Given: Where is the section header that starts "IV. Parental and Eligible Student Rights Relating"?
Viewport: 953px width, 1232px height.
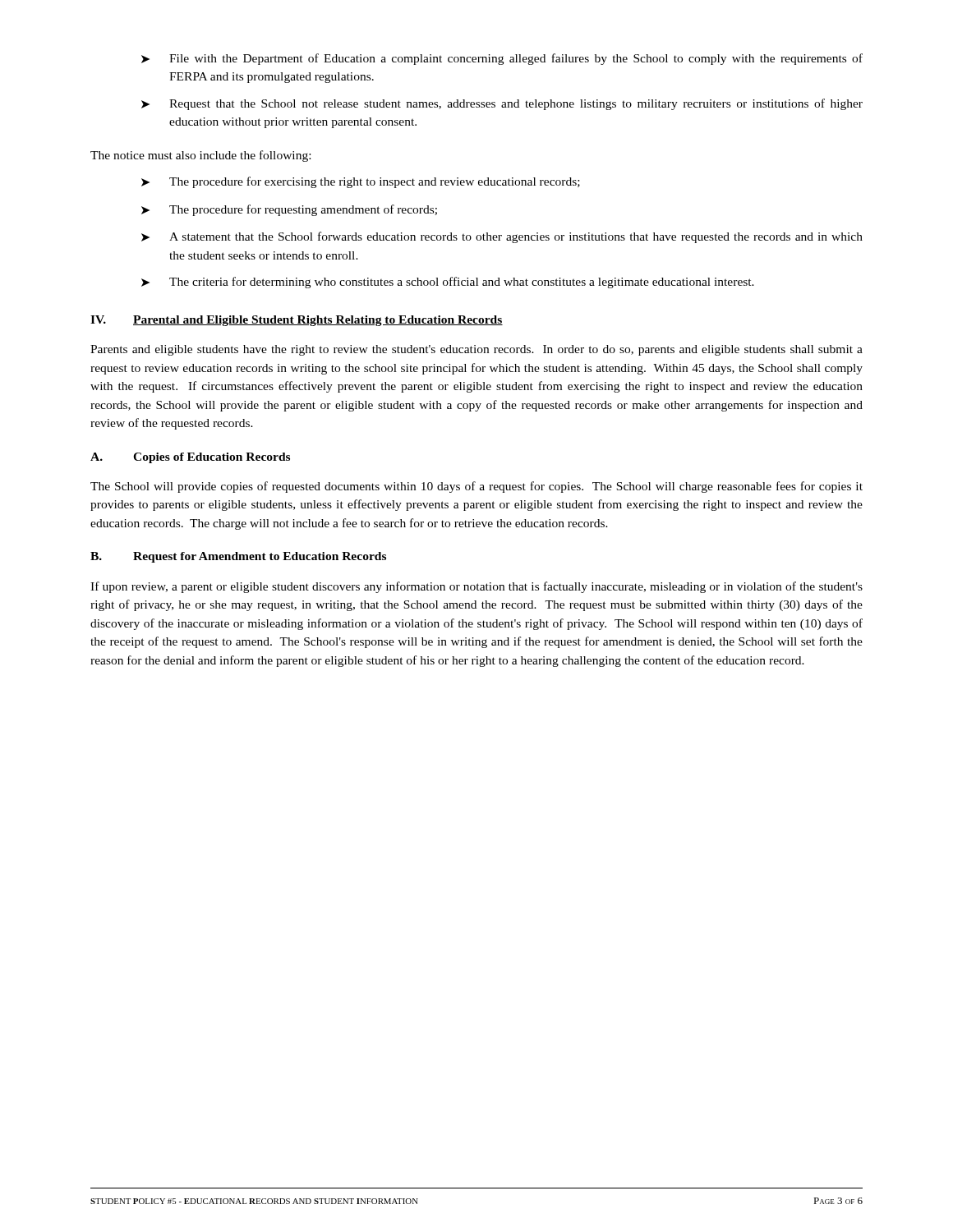Looking at the screenshot, I should [x=296, y=319].
